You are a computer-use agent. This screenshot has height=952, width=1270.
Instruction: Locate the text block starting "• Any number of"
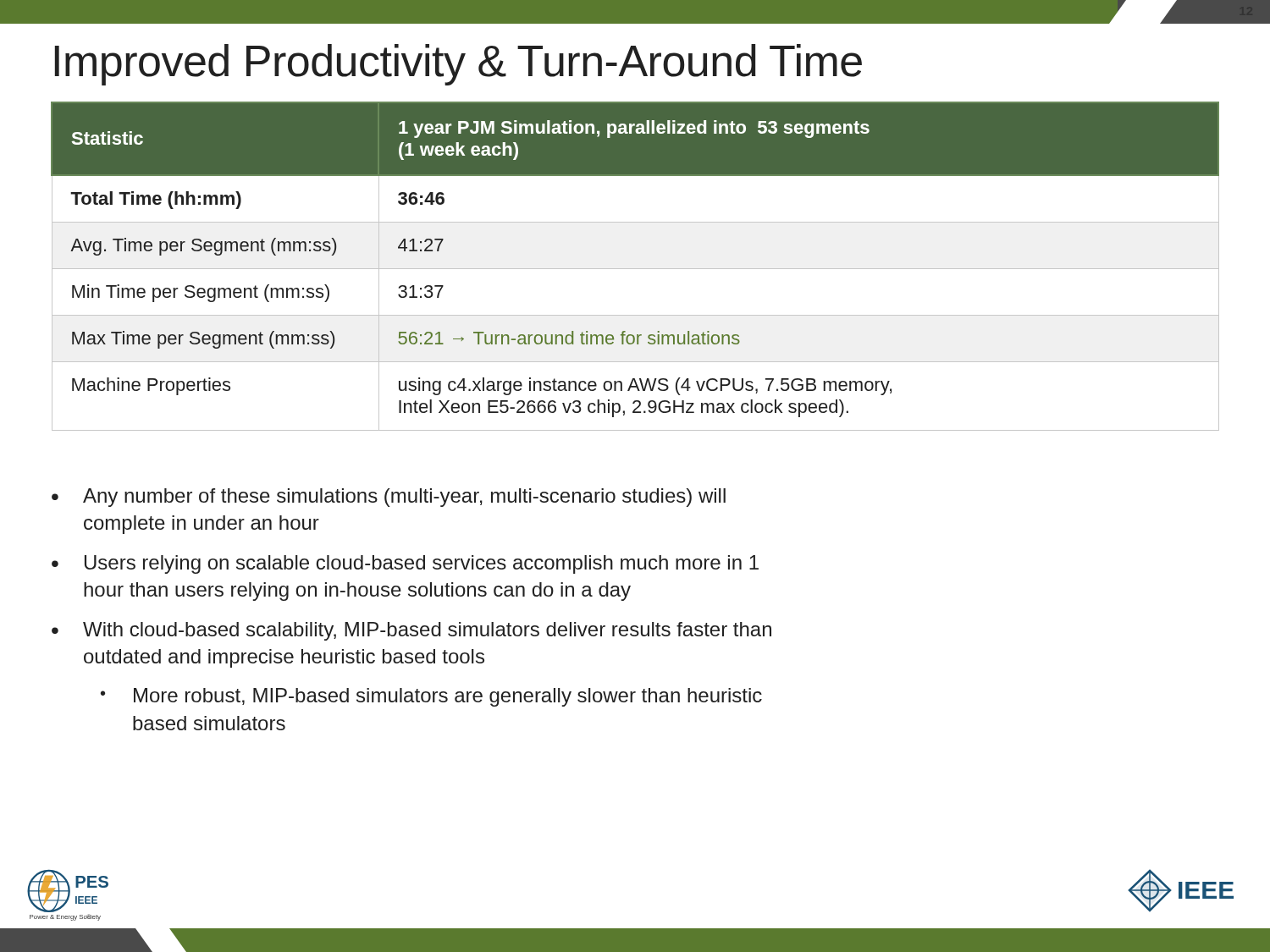[389, 510]
